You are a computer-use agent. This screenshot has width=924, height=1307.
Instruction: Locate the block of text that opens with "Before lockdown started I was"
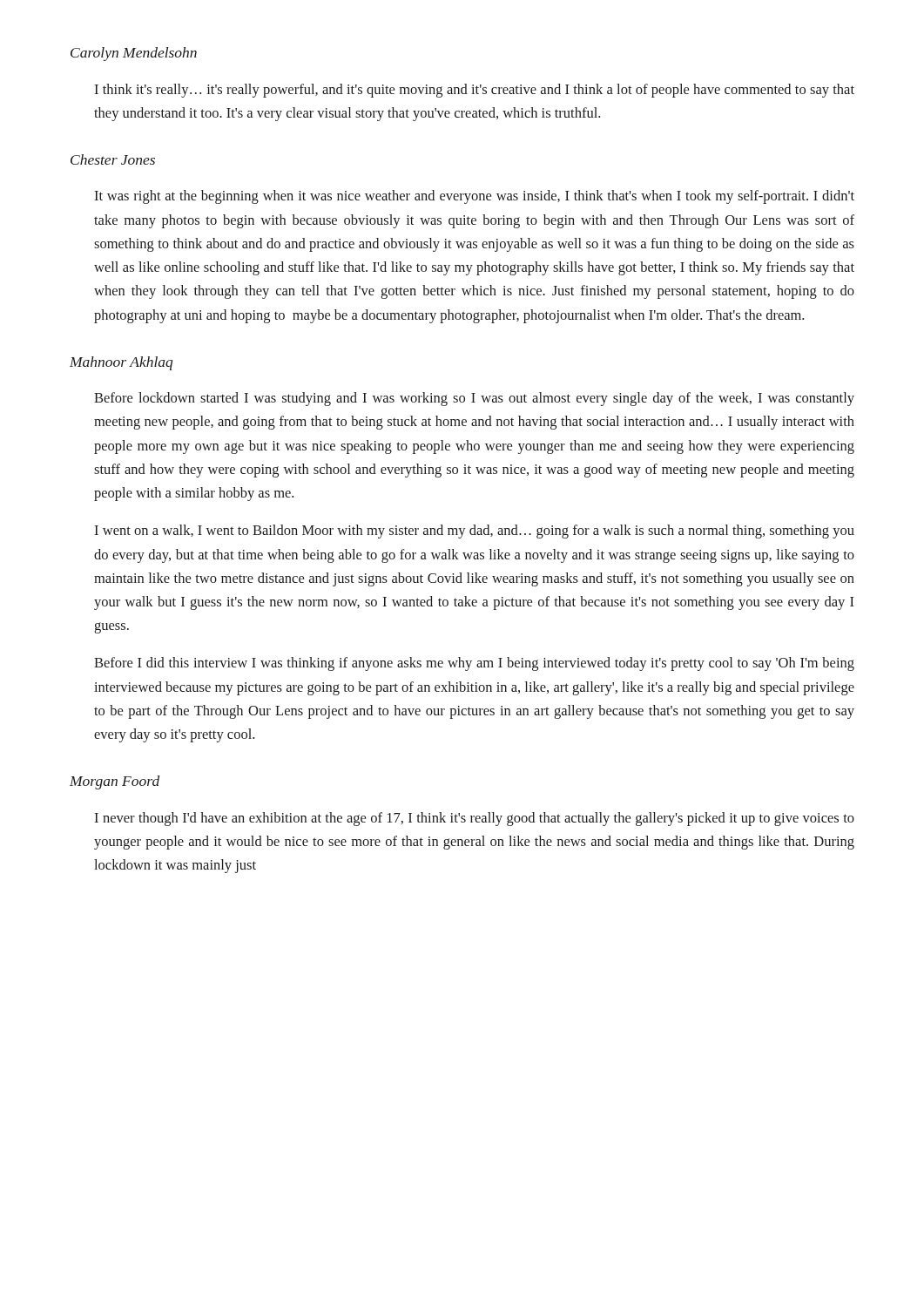[x=474, y=445]
